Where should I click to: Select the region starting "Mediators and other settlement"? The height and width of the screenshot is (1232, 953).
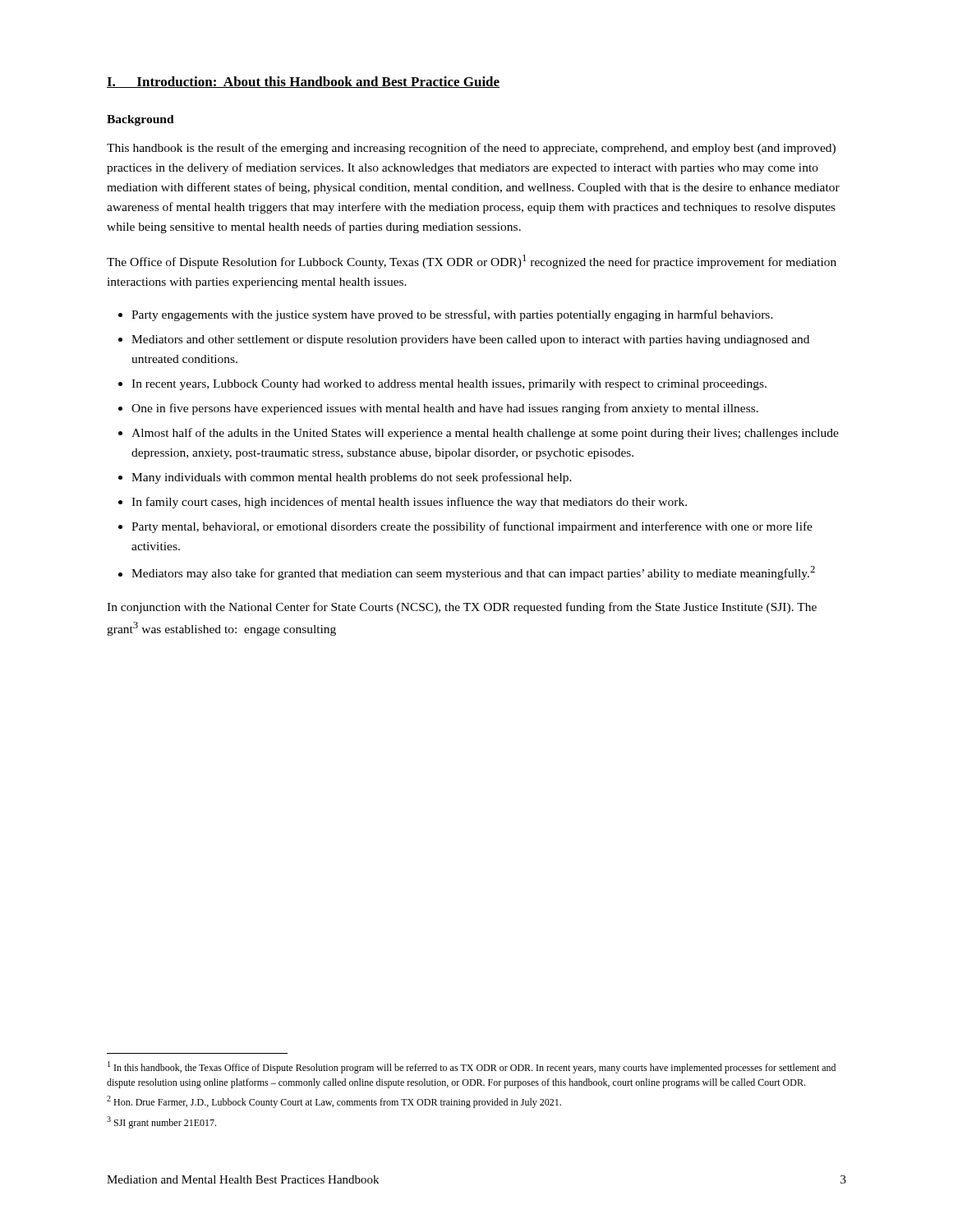point(471,349)
